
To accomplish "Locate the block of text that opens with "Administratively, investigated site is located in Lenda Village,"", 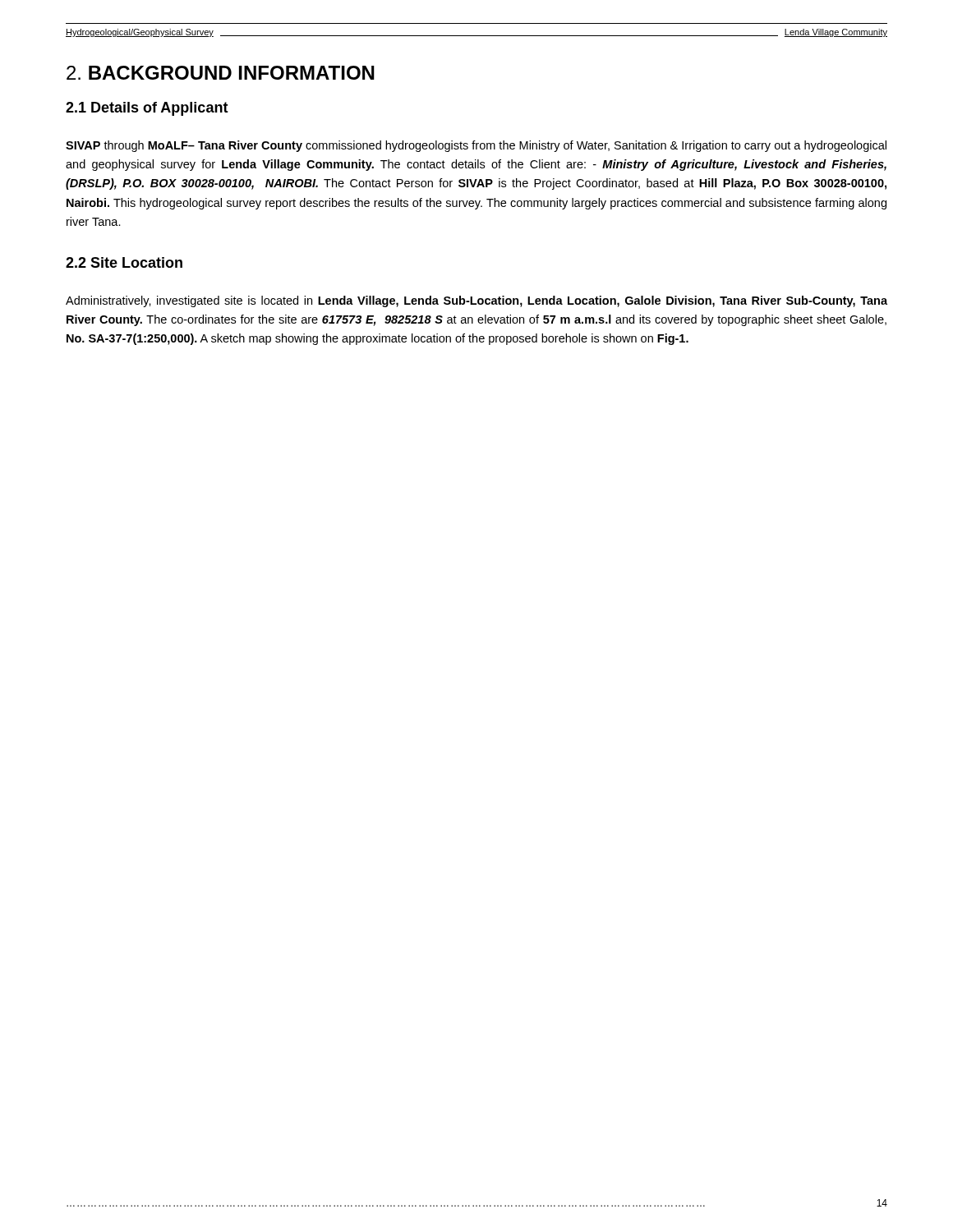I will tap(476, 320).
